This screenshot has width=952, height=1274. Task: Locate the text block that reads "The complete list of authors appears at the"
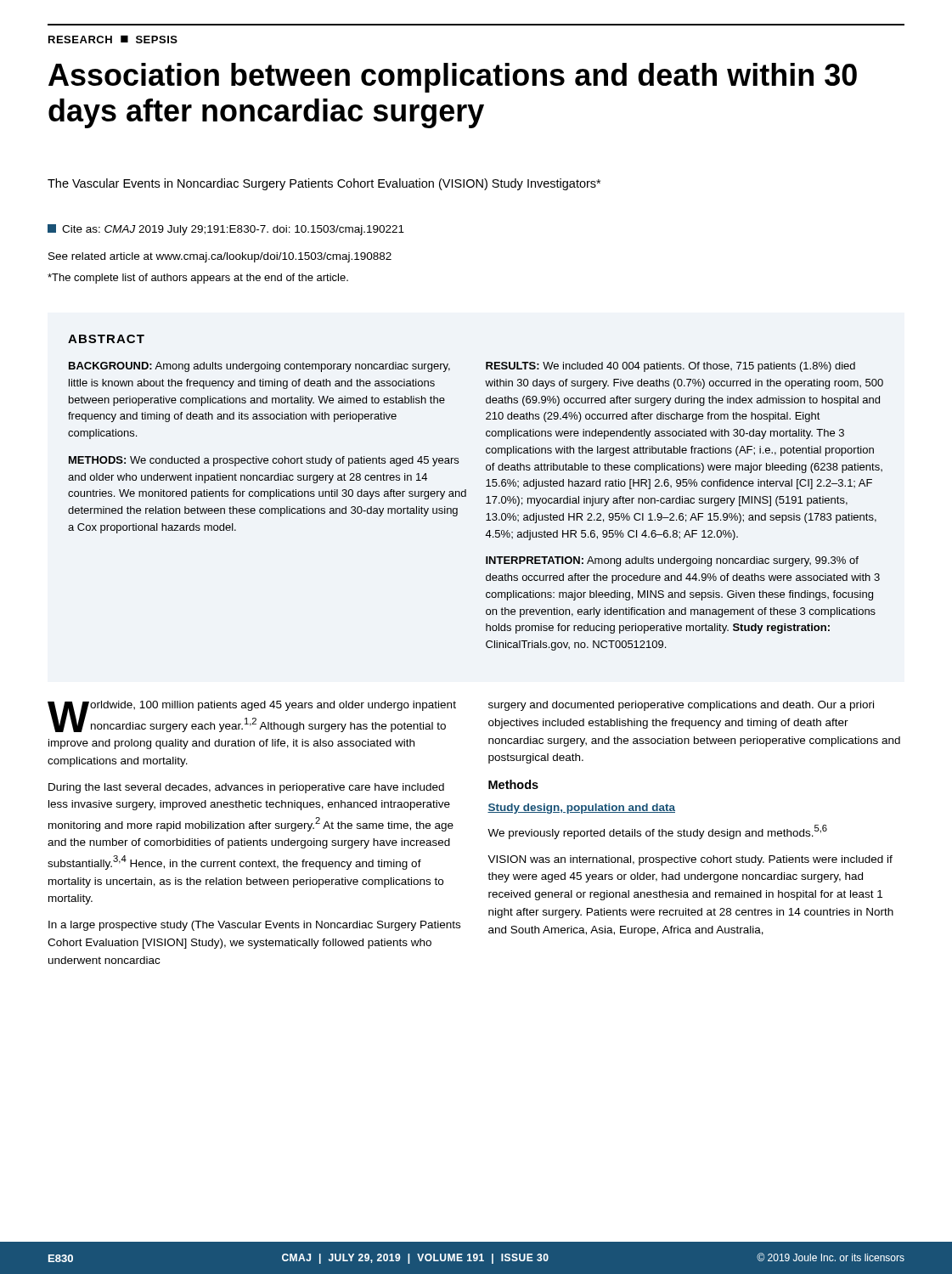coord(198,277)
